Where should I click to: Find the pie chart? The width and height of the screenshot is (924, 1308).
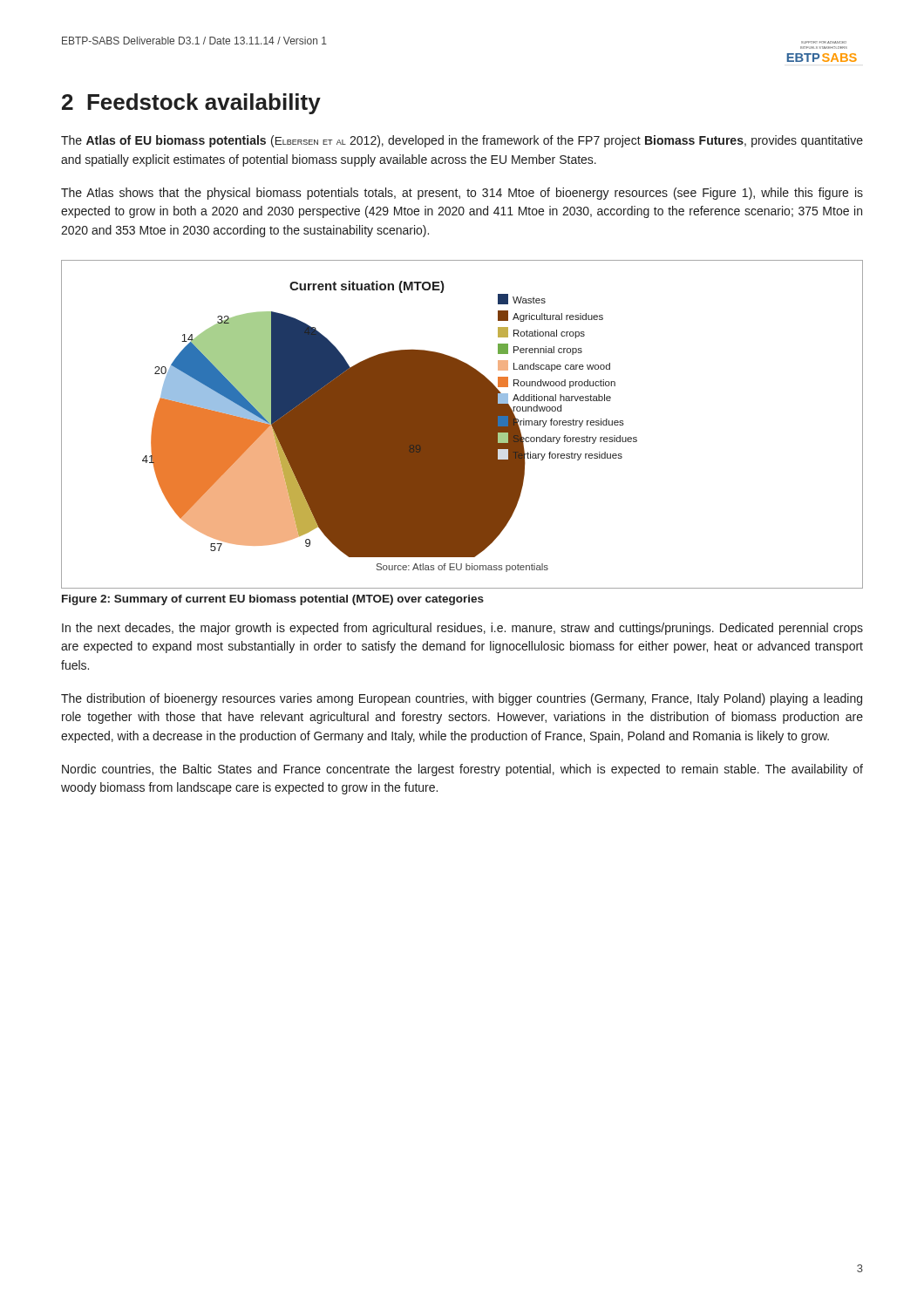(x=462, y=424)
